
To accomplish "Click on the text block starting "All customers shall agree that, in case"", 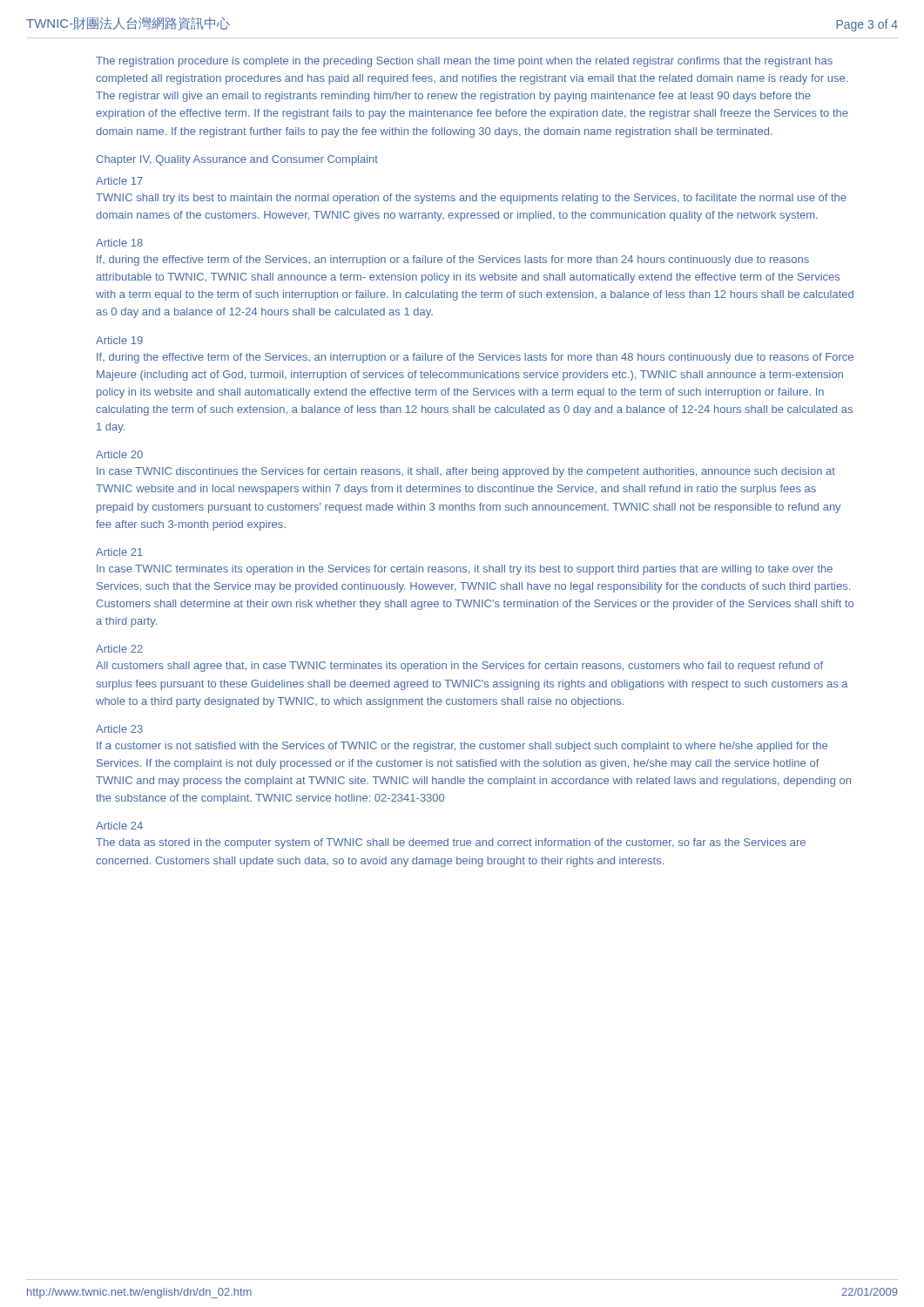I will tap(472, 683).
